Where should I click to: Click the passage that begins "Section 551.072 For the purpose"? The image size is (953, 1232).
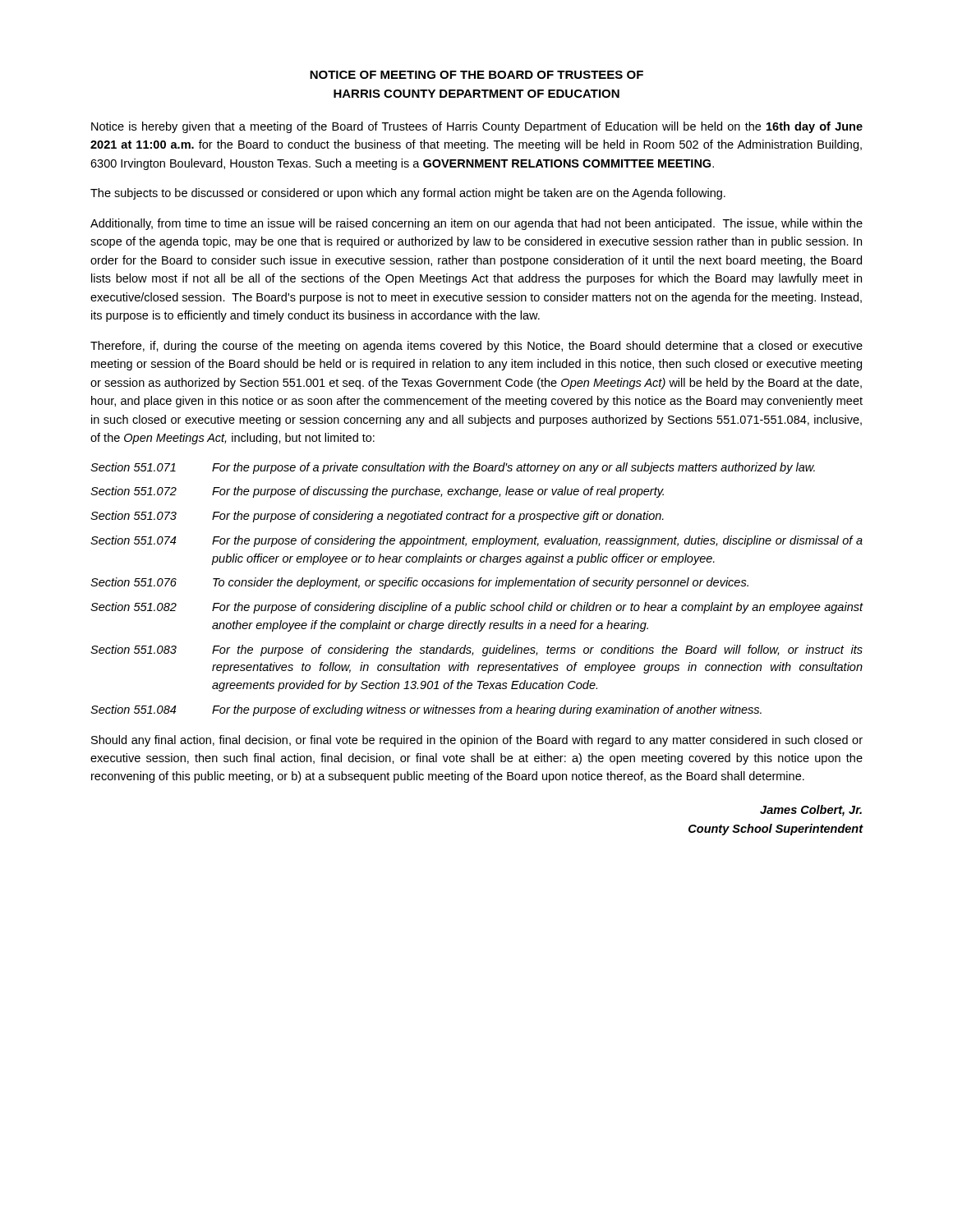click(476, 492)
